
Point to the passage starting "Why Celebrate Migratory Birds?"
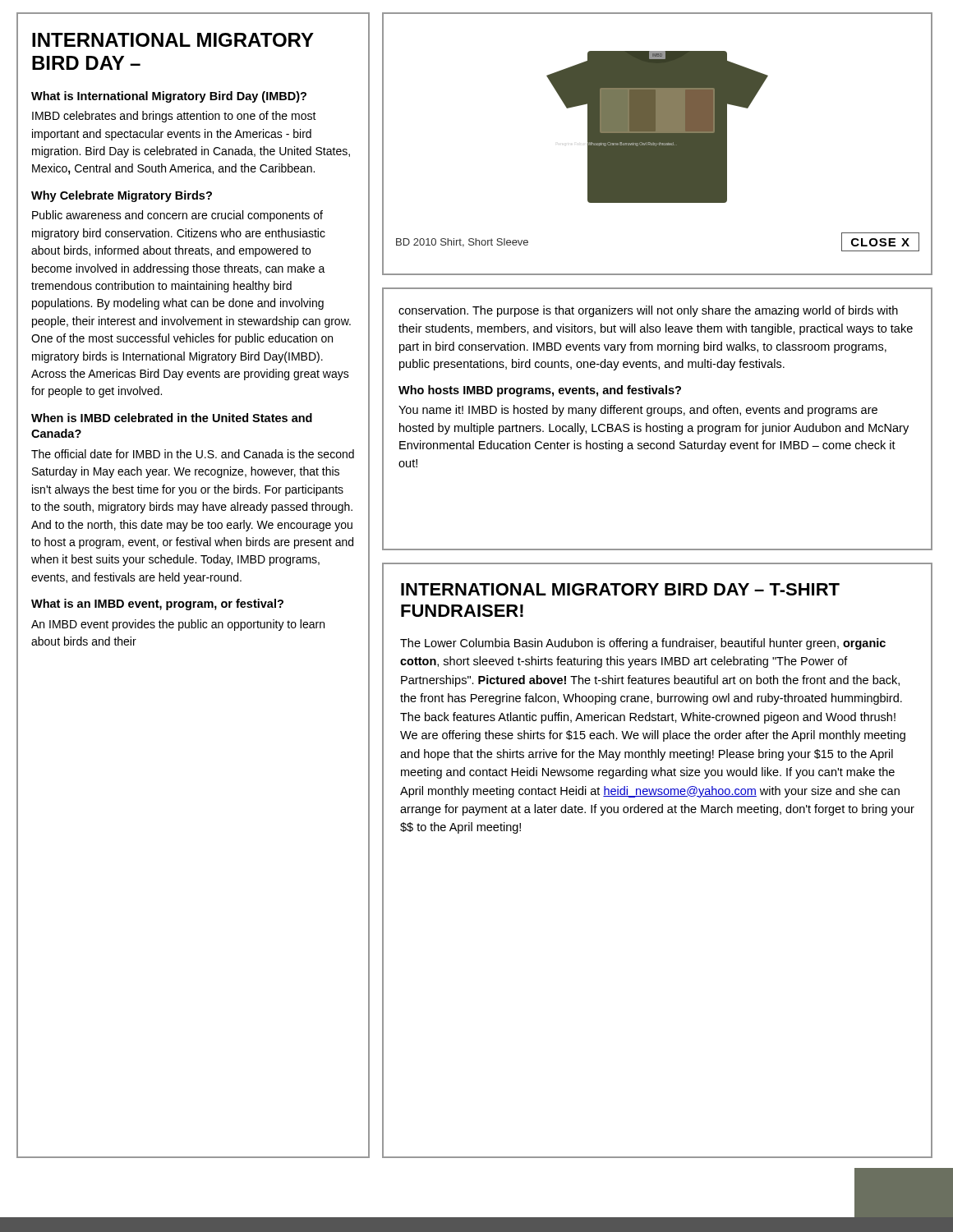(x=122, y=195)
